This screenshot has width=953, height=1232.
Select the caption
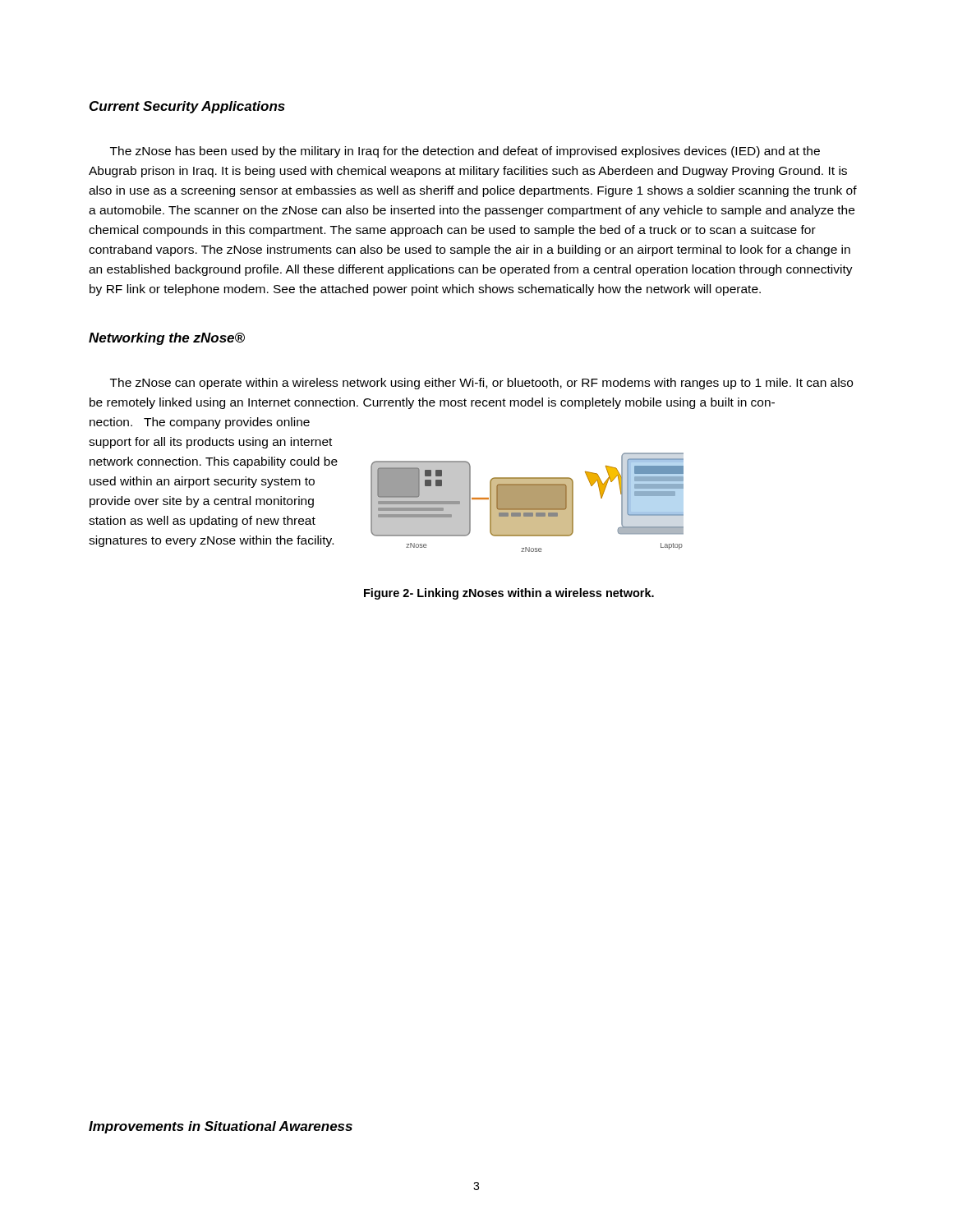509,593
